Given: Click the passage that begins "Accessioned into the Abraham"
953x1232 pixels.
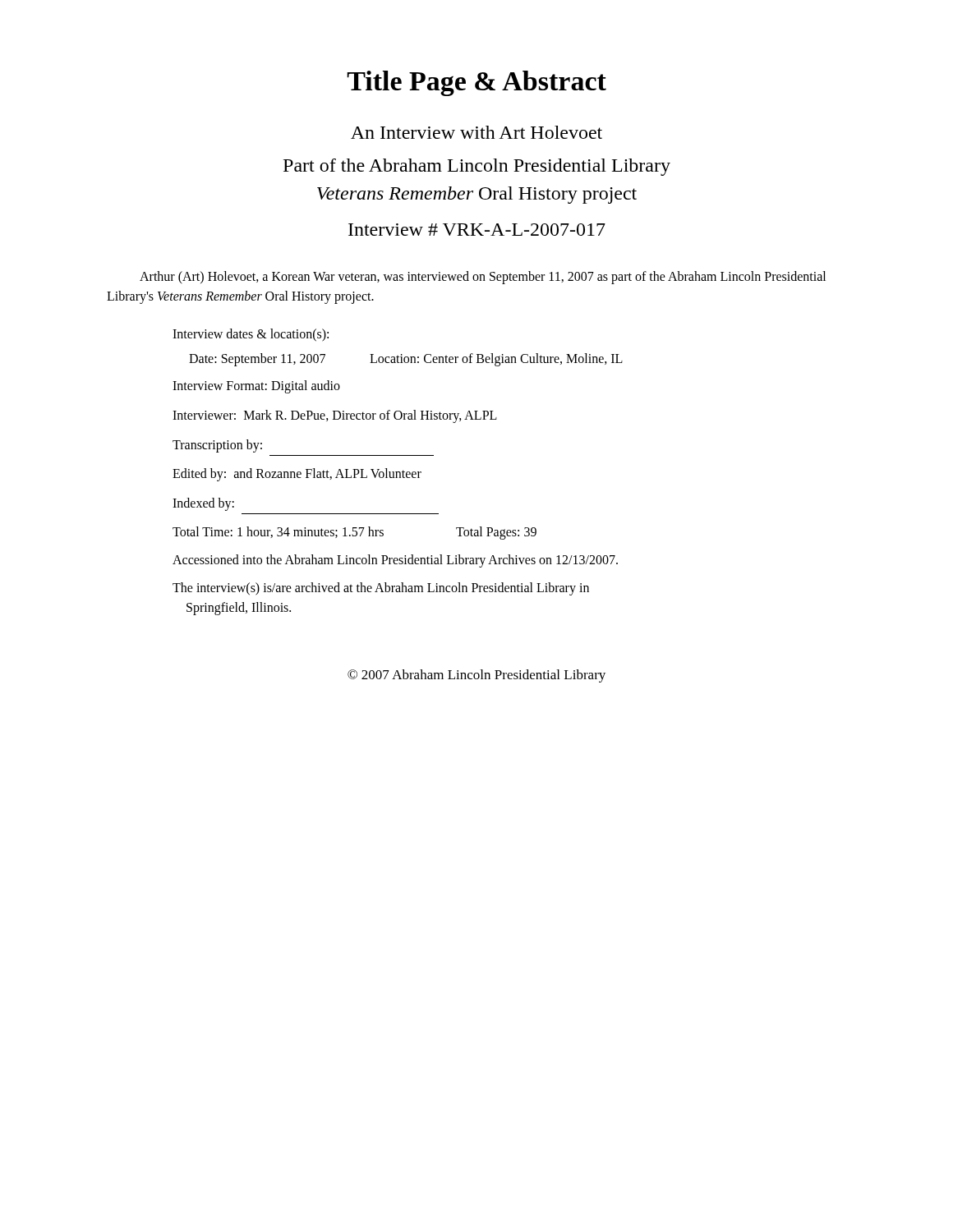Looking at the screenshot, I should 396,559.
